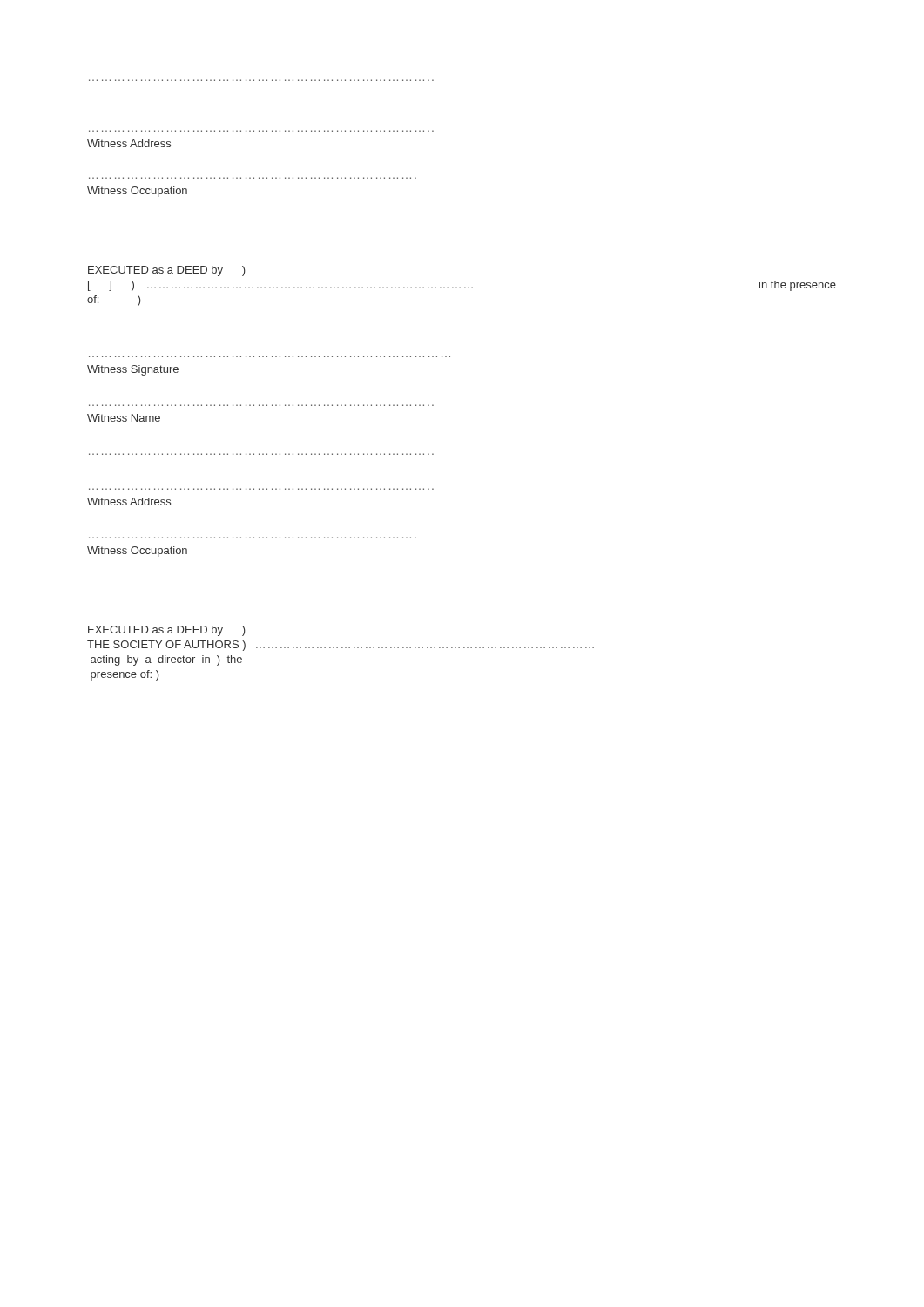Screen dimensions: 1307x924
Task: Find the block on this page that starts "EXECUTED as a DEED by ) THE SOCIETY"
Action: (462, 652)
